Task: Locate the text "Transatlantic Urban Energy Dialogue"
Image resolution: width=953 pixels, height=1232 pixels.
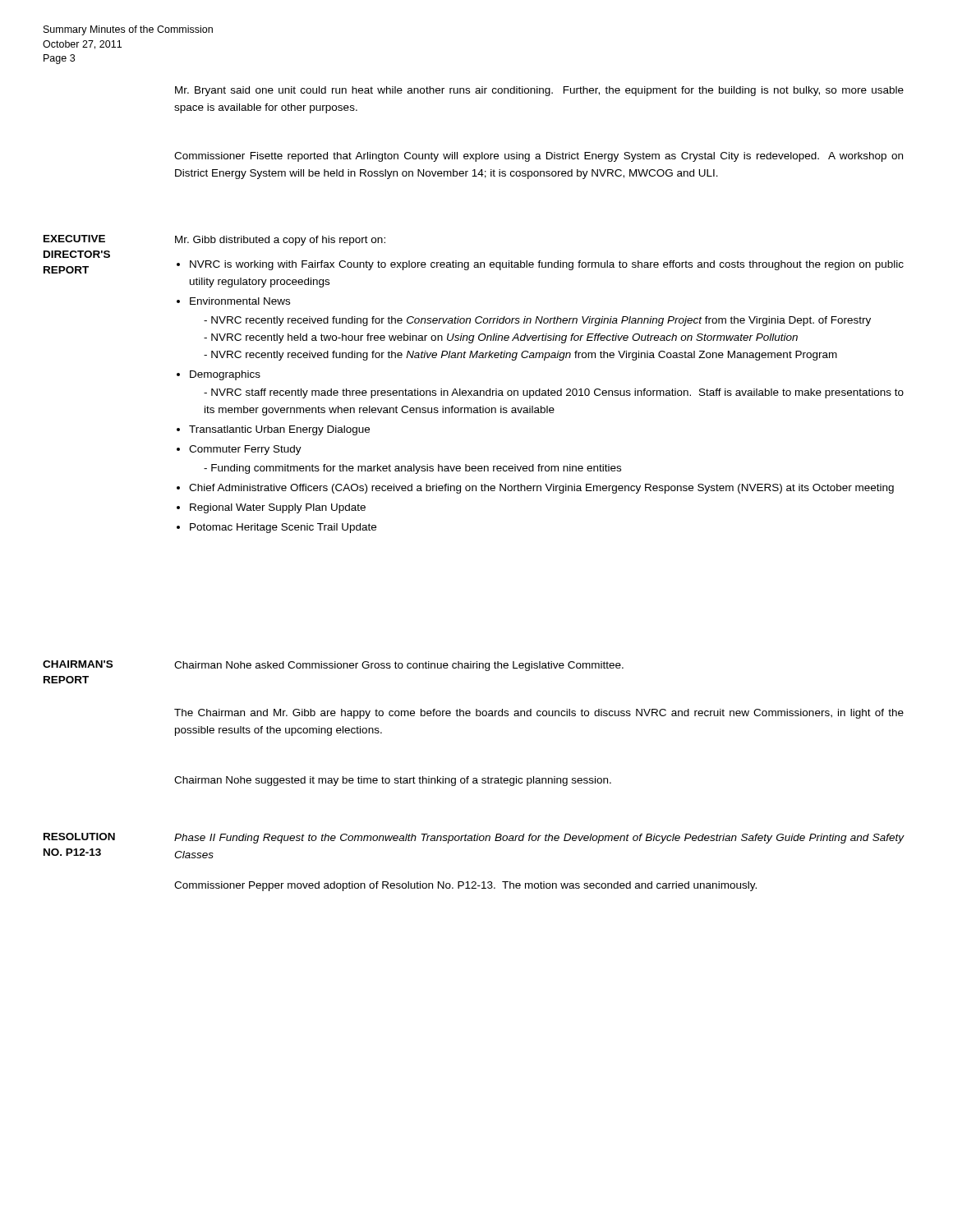Action: 280,429
